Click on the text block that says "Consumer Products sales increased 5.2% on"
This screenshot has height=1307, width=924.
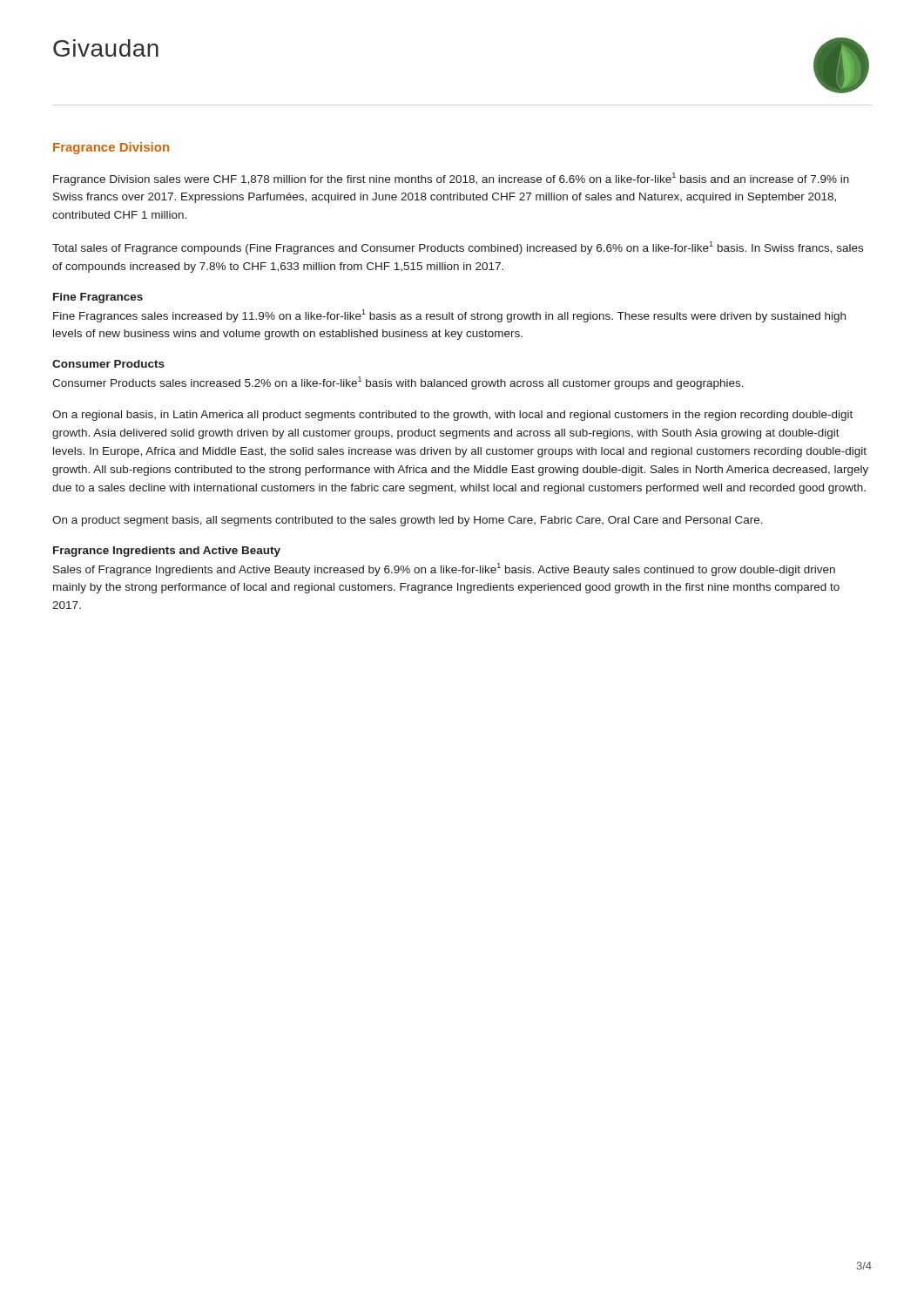coord(398,382)
